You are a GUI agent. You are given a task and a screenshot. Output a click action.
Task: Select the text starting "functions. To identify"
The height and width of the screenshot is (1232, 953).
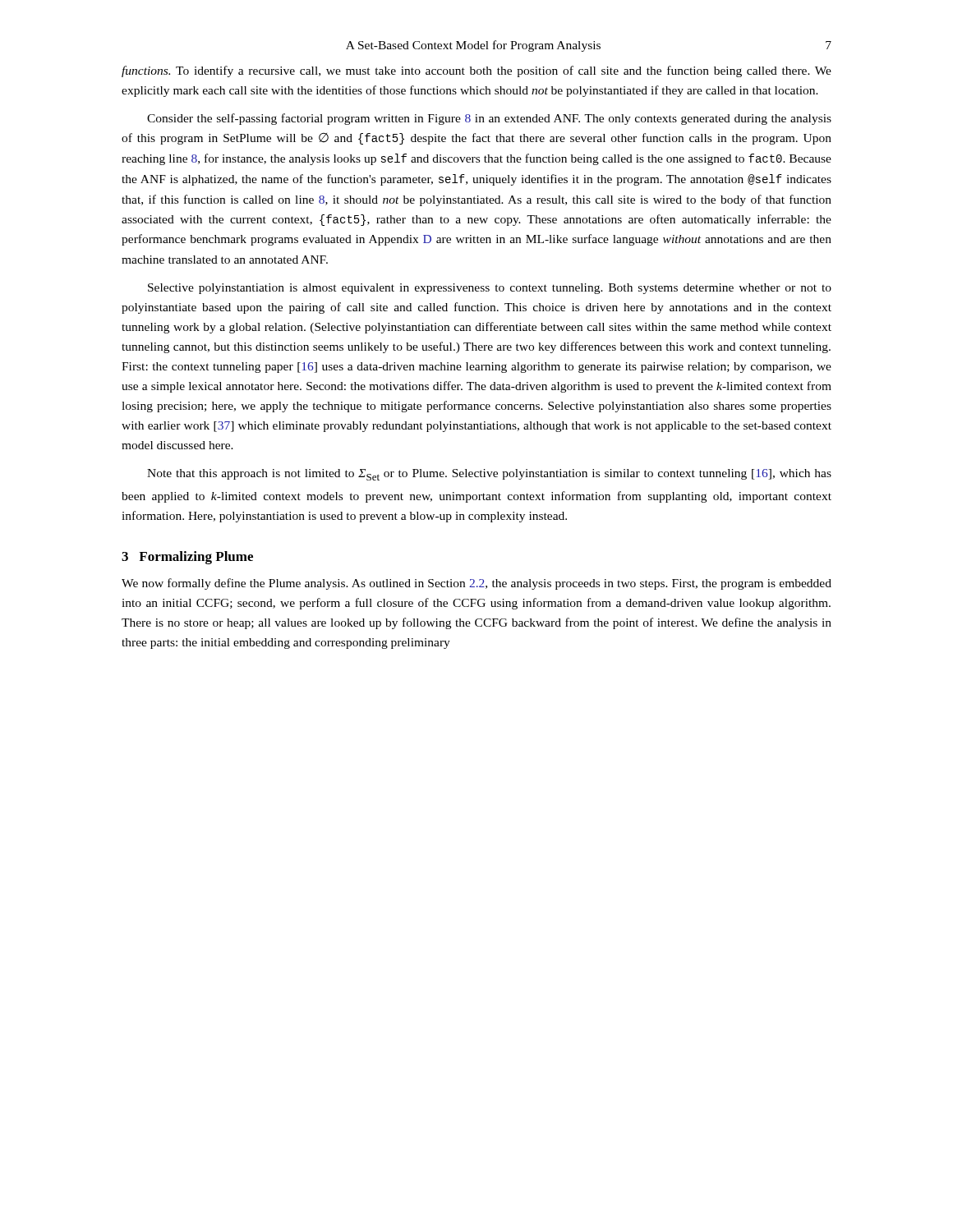[476, 81]
